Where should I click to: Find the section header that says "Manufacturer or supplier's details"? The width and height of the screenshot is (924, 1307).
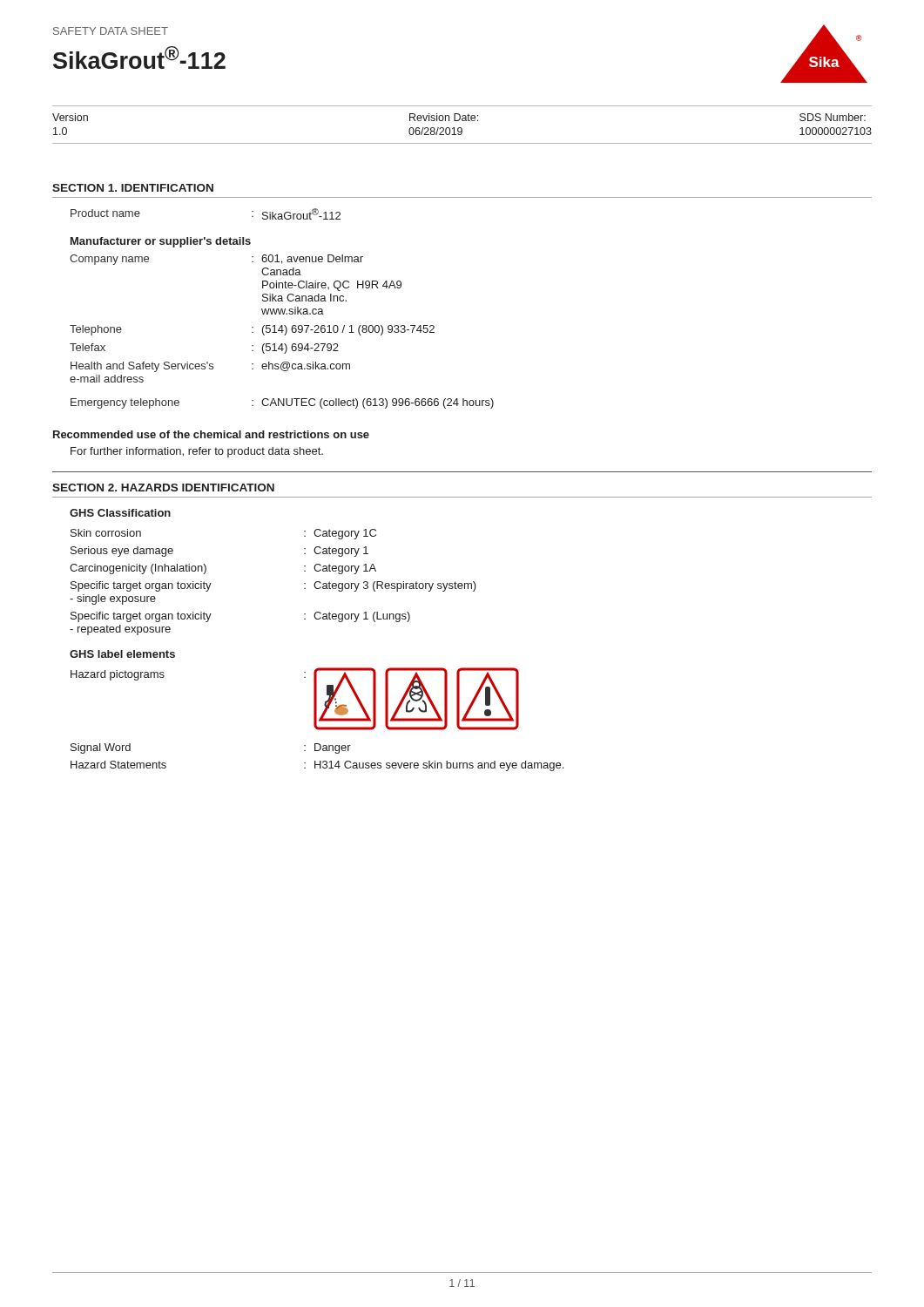point(160,241)
